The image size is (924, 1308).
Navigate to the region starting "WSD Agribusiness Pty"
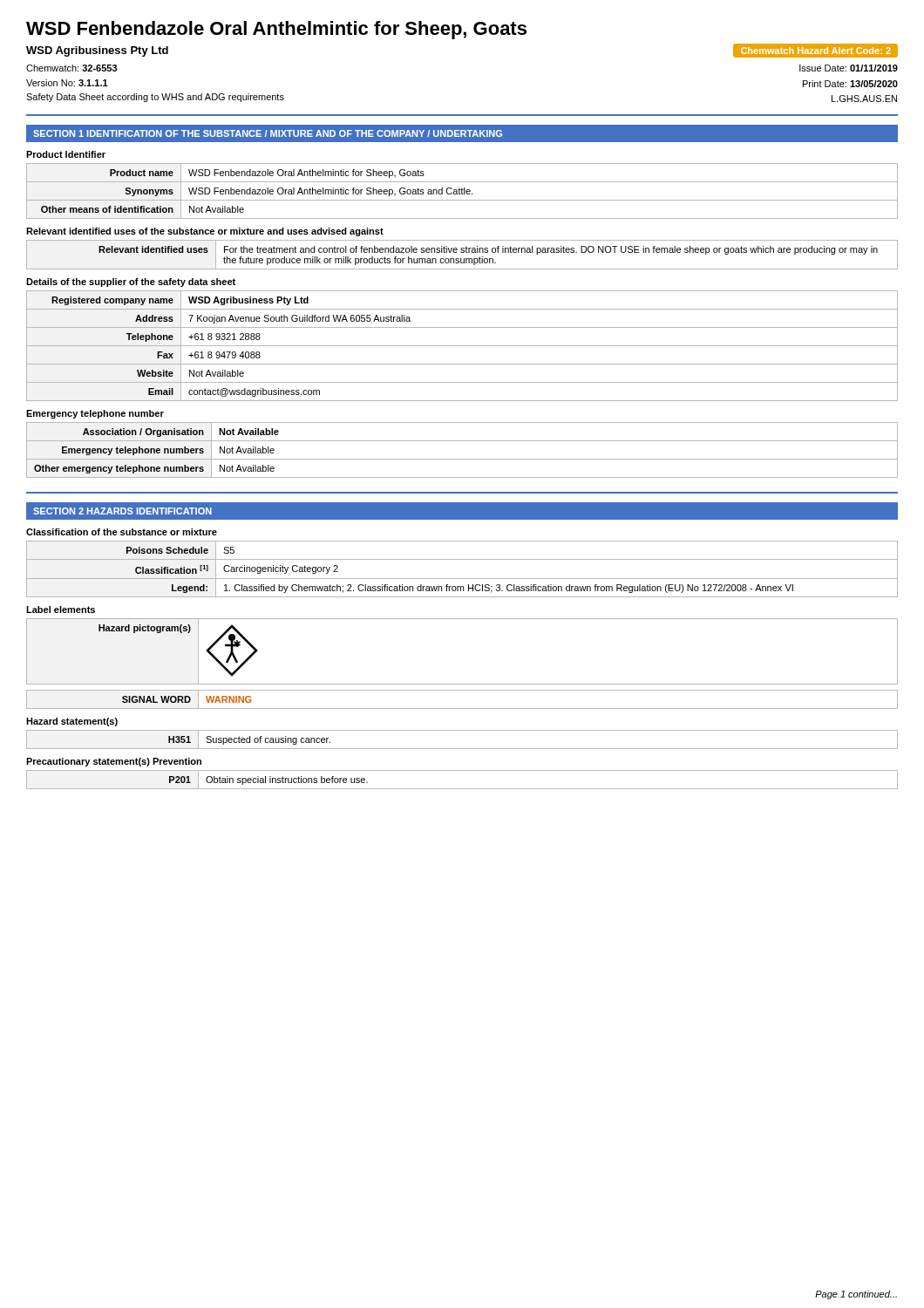(95, 50)
